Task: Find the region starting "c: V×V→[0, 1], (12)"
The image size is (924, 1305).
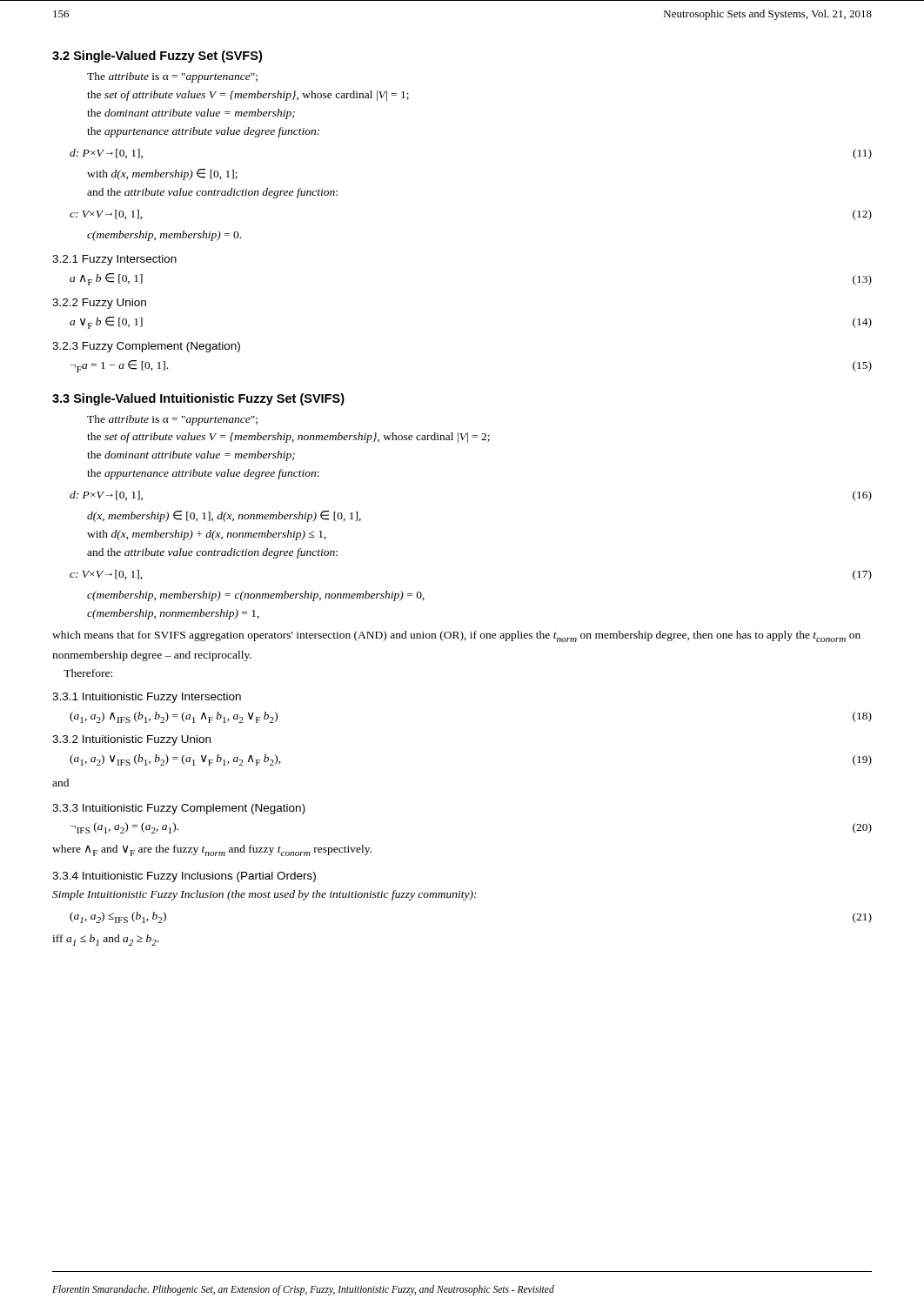Action: click(x=100, y=214)
